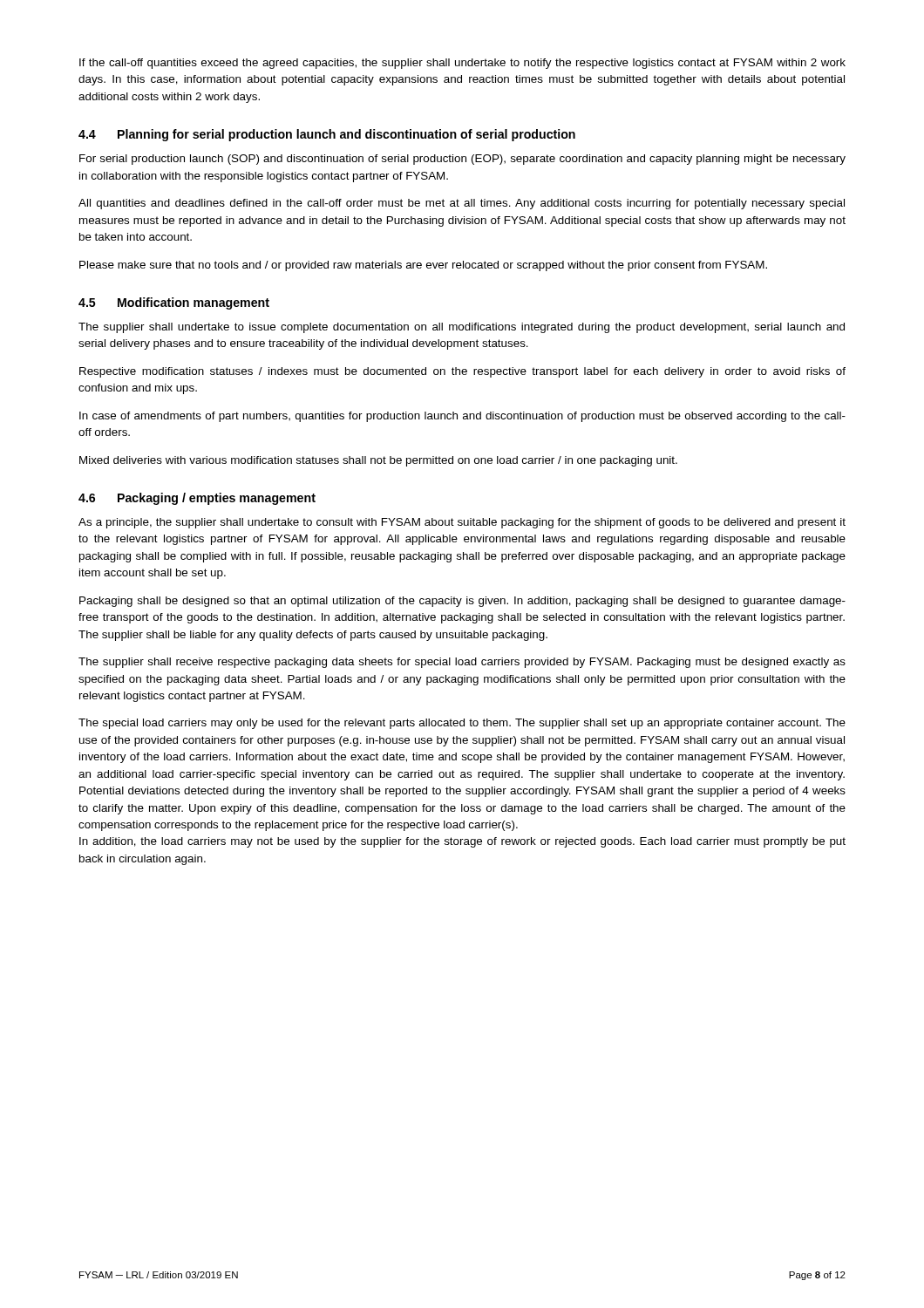The image size is (924, 1308).
Task: Point to "4.5 Modification management"
Action: (x=174, y=303)
